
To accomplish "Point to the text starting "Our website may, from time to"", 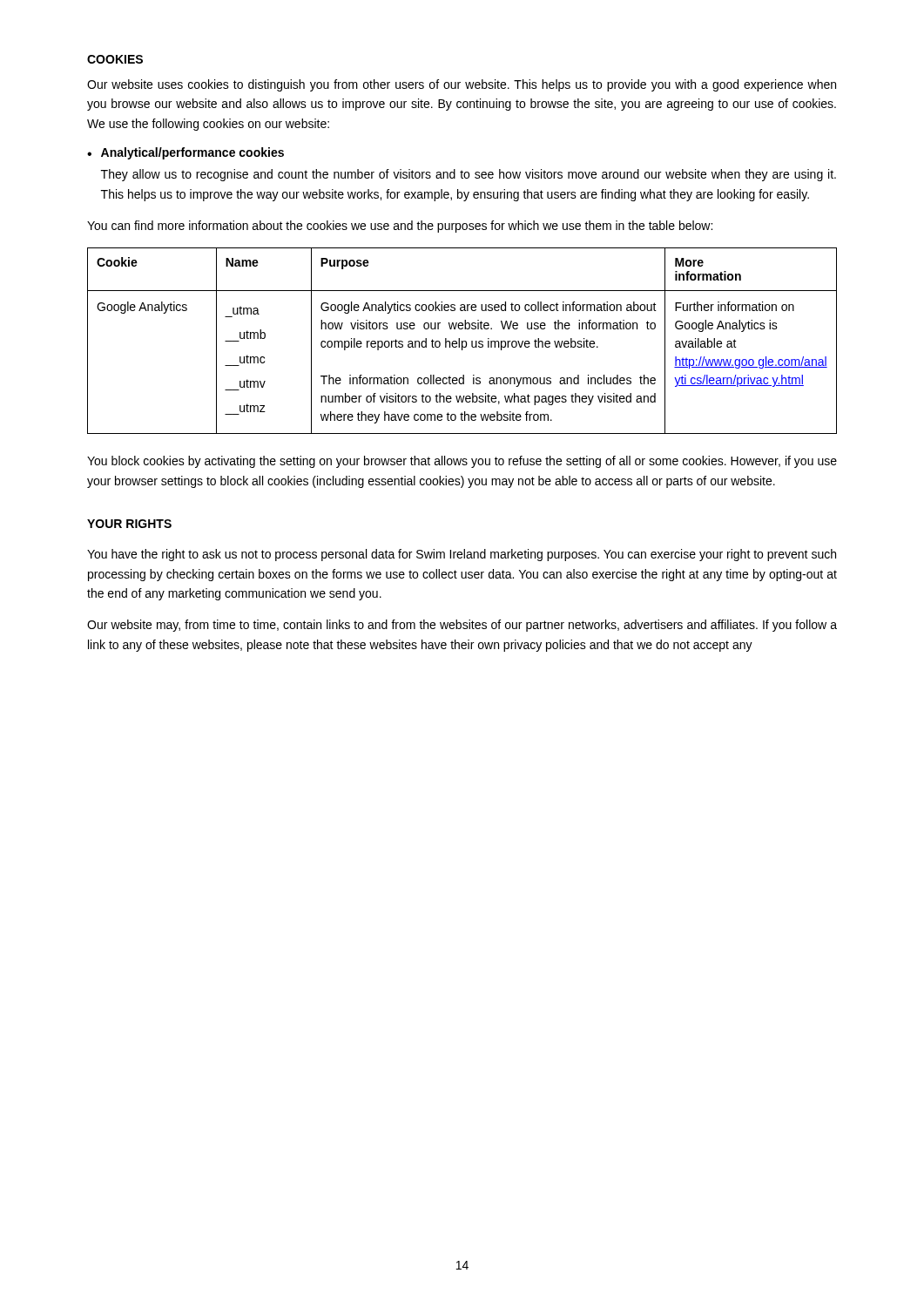I will pyautogui.click(x=462, y=635).
